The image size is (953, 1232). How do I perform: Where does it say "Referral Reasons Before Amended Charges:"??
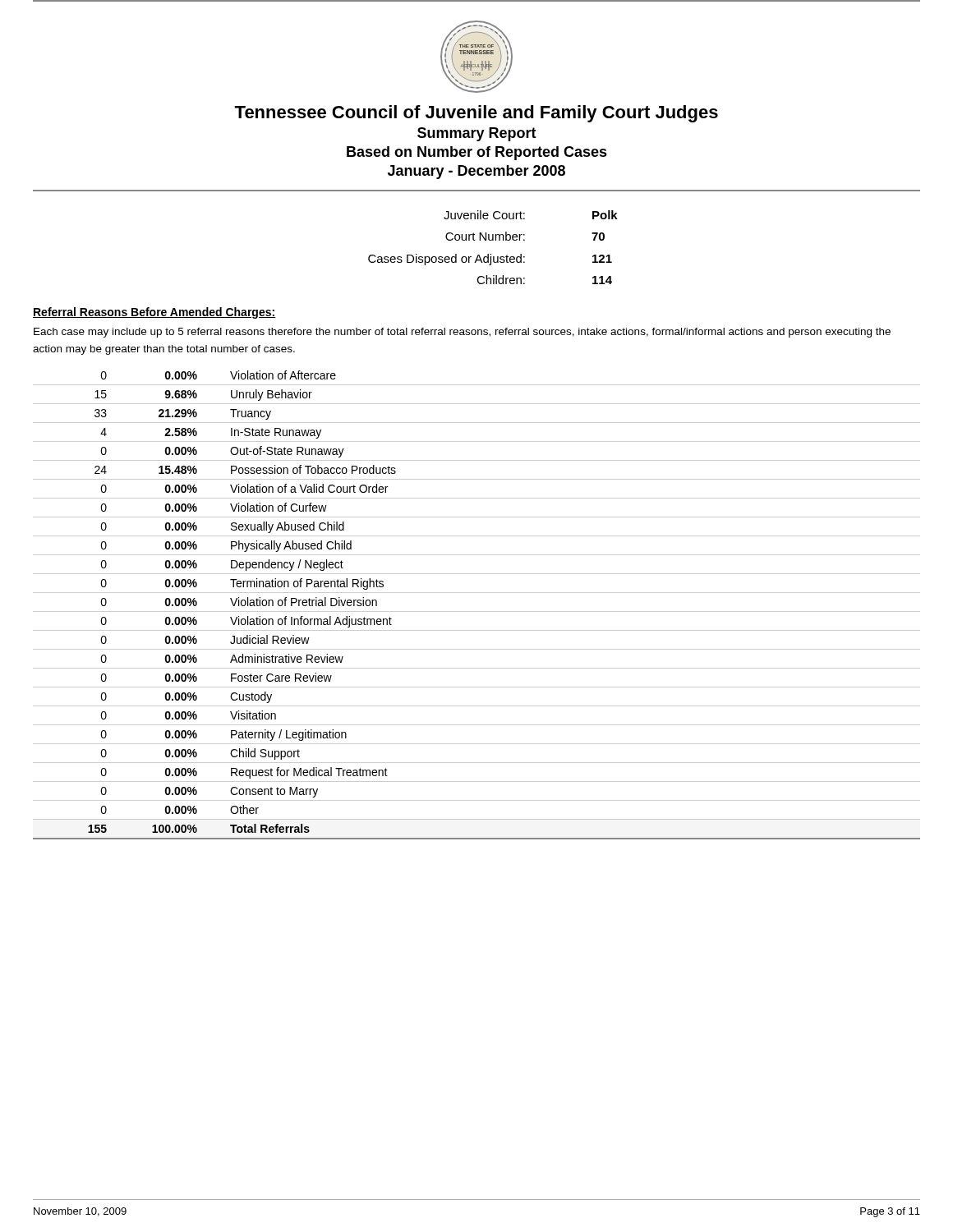pyautogui.click(x=154, y=312)
